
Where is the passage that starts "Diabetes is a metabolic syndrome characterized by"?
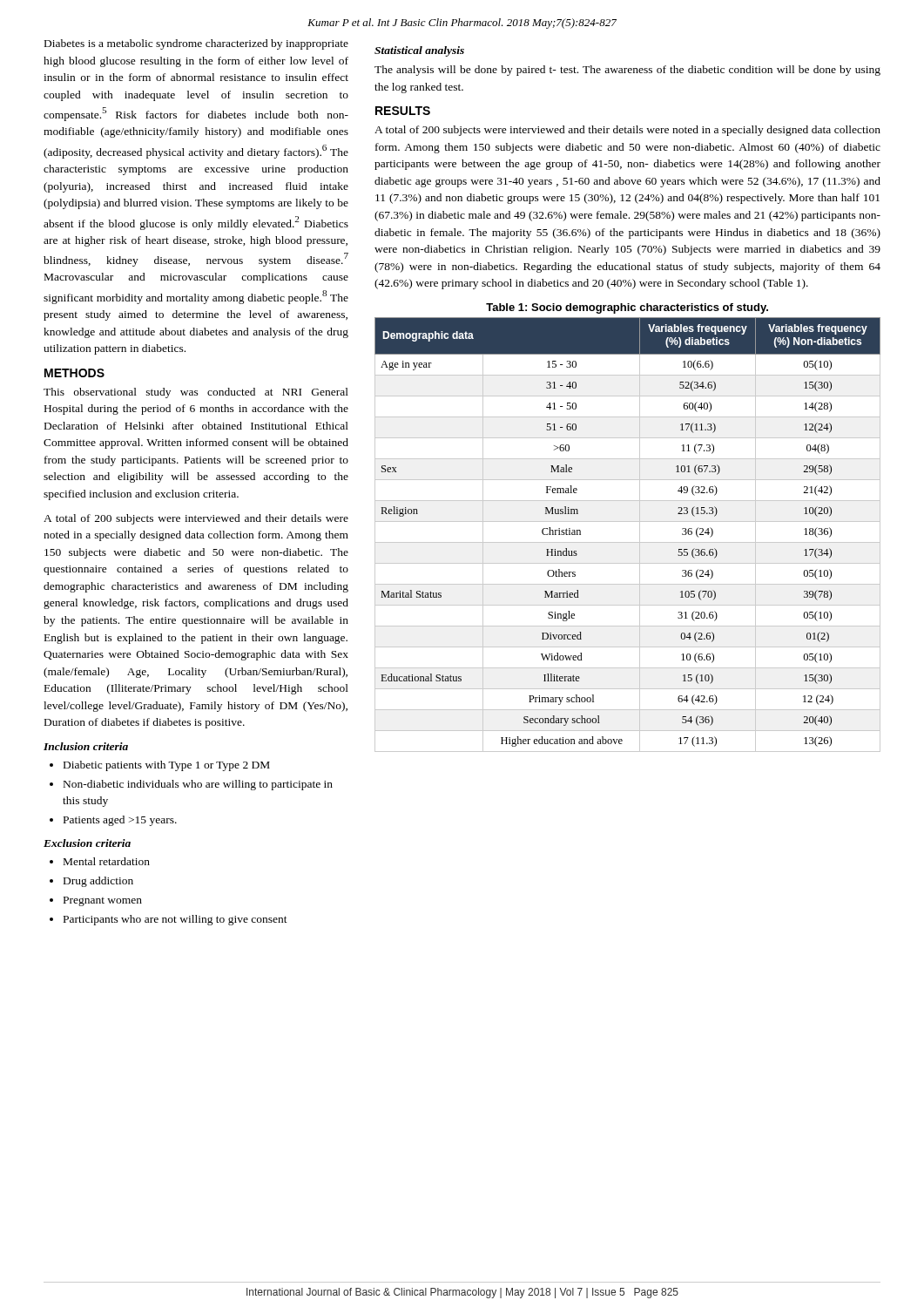pyautogui.click(x=196, y=196)
